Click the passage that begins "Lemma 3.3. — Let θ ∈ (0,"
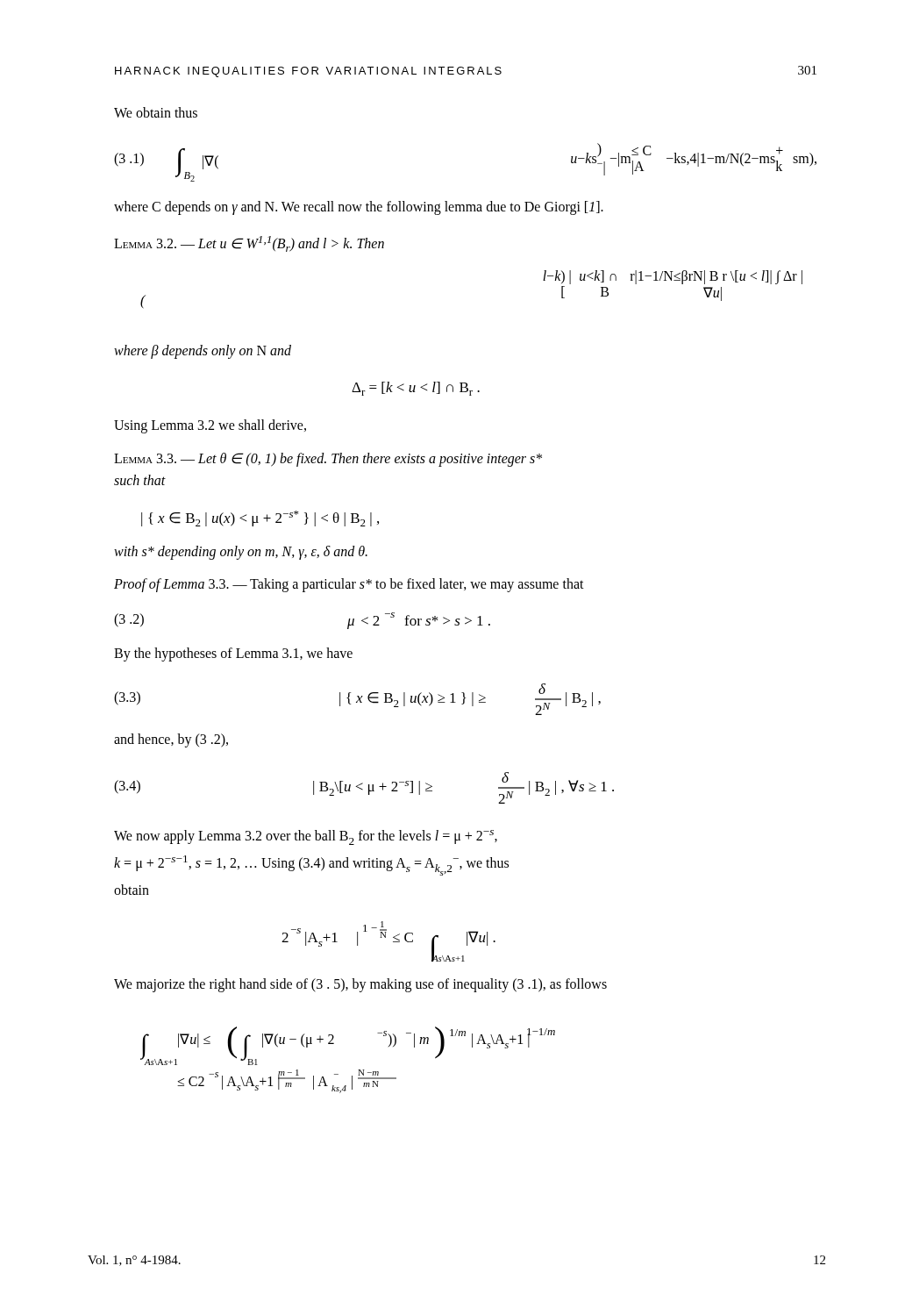This screenshot has width=905, height=1316. pyautogui.click(x=328, y=460)
